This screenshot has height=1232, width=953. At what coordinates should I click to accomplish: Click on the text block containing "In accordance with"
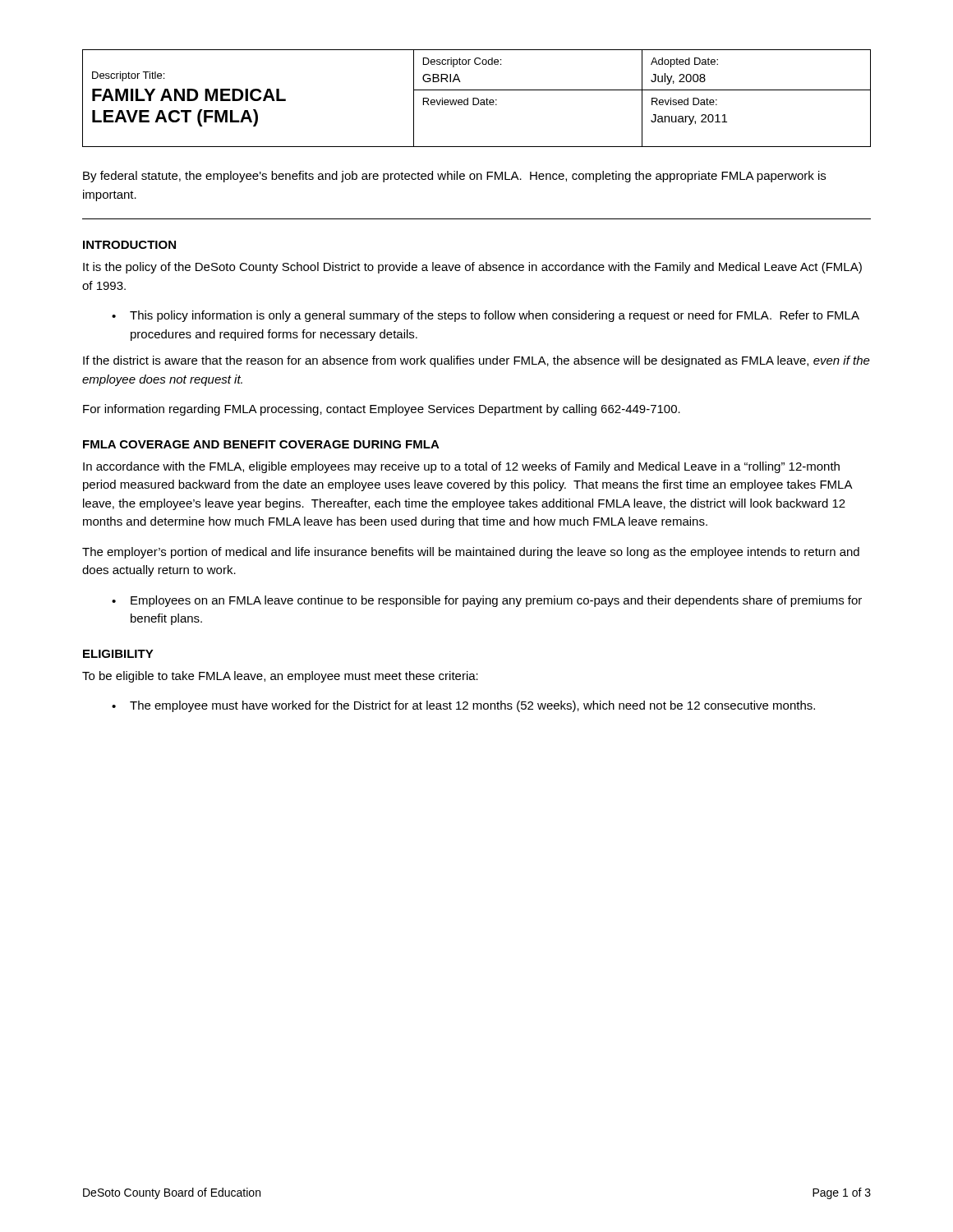pos(467,493)
